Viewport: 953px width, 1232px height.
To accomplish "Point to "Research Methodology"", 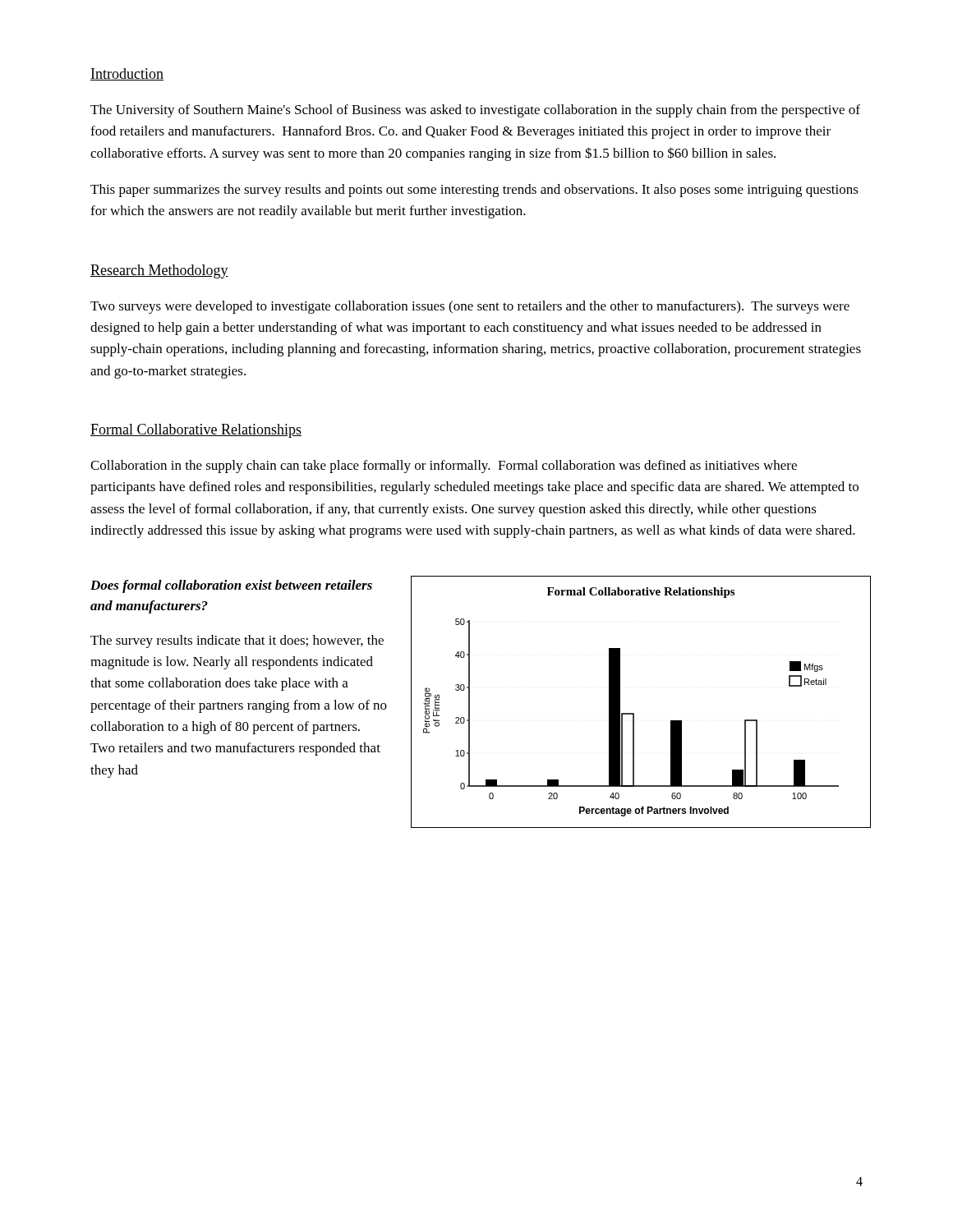I will pyautogui.click(x=159, y=270).
